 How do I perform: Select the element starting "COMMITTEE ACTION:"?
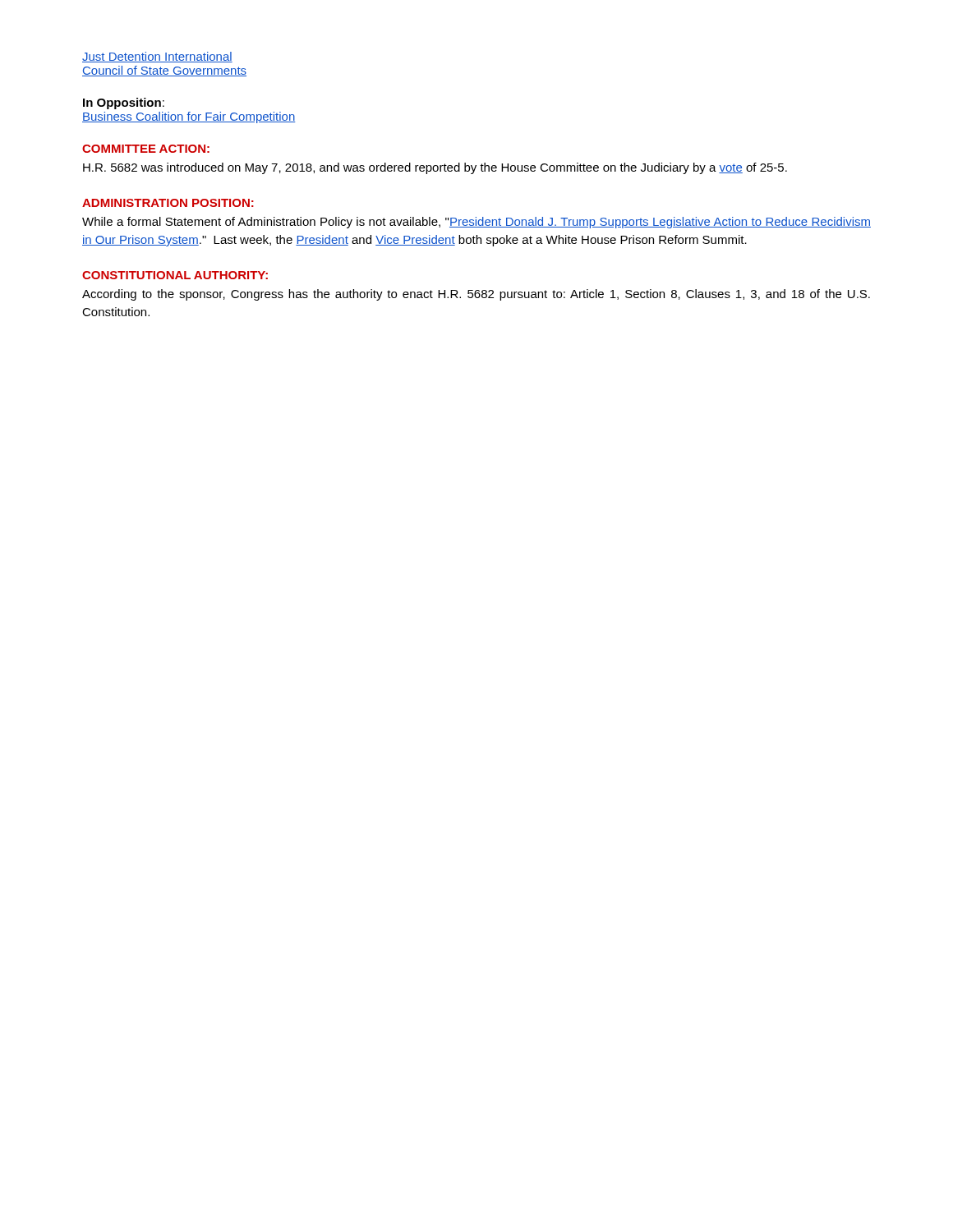coord(146,148)
